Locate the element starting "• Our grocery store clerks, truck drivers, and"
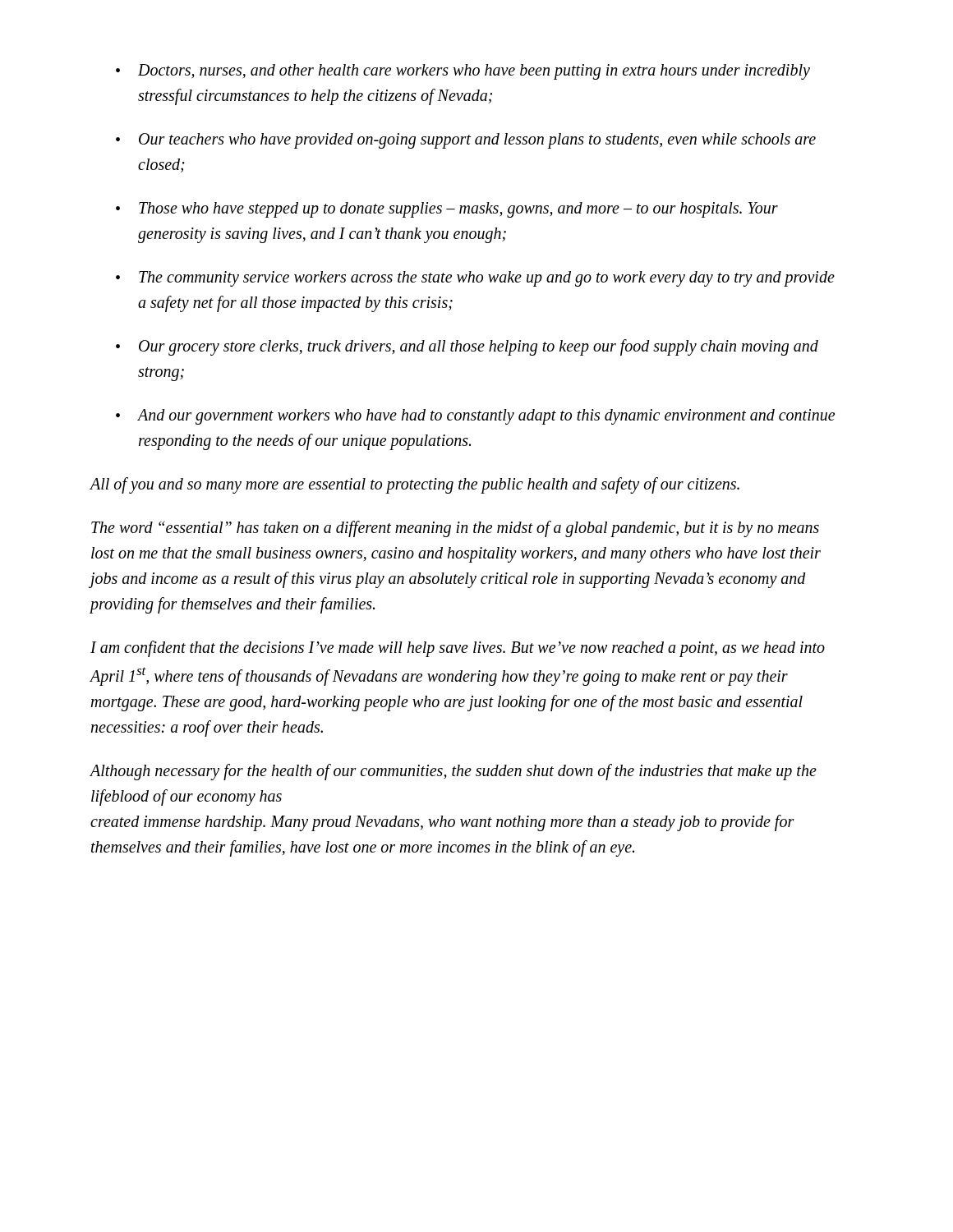The image size is (953, 1232). pos(481,359)
